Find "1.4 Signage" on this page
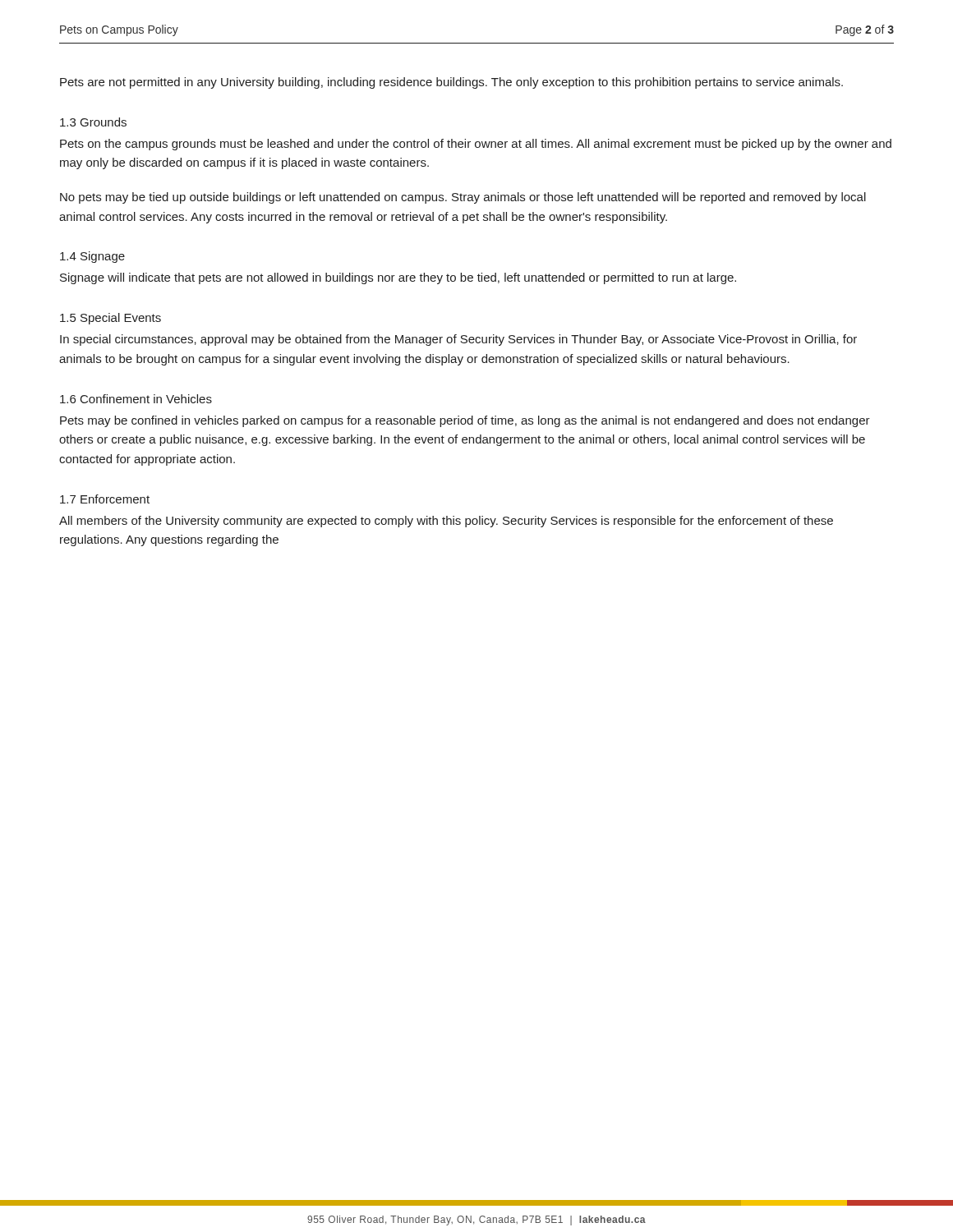953x1232 pixels. tap(92, 256)
